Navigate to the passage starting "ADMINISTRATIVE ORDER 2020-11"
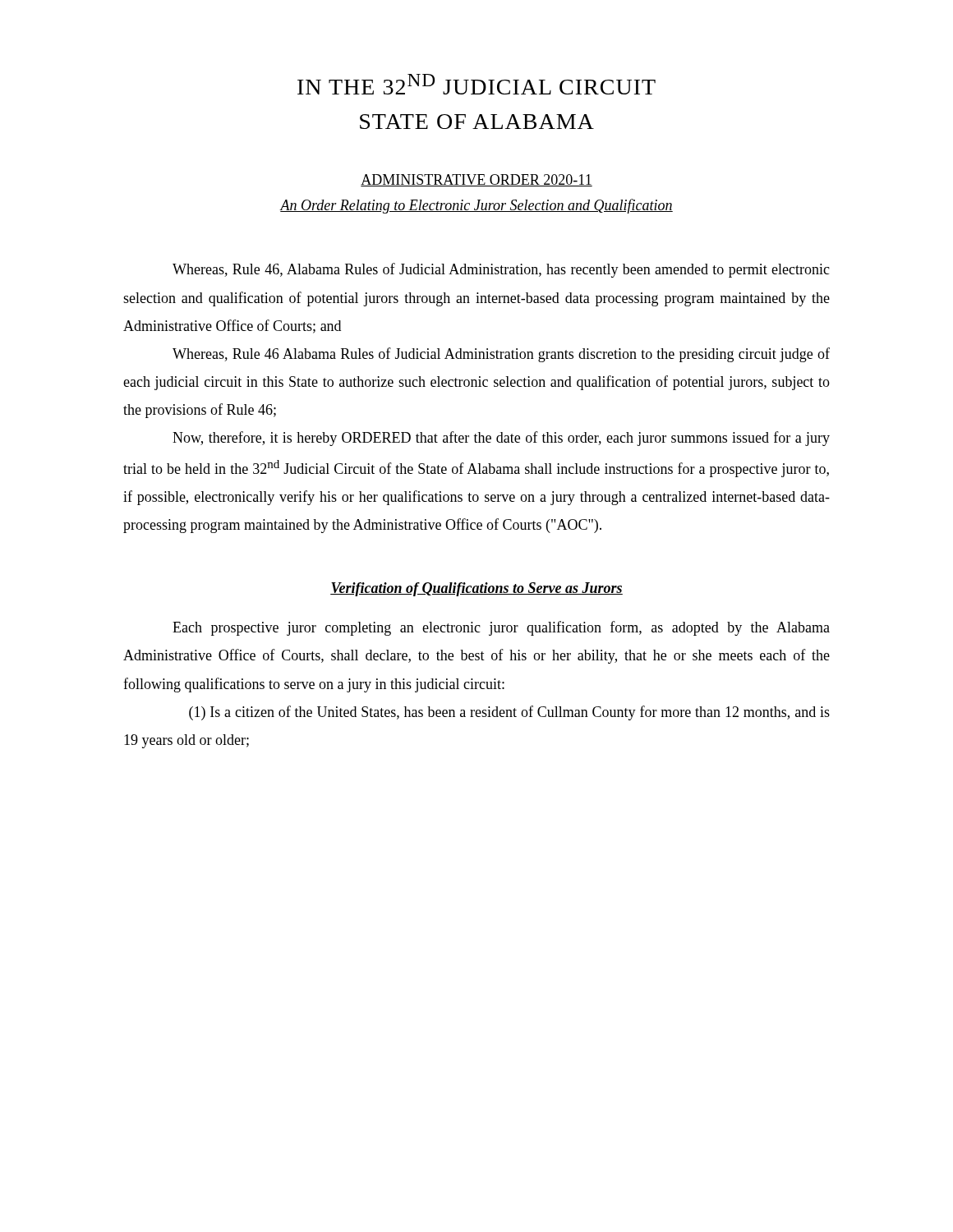Viewport: 953px width, 1232px height. tap(476, 180)
